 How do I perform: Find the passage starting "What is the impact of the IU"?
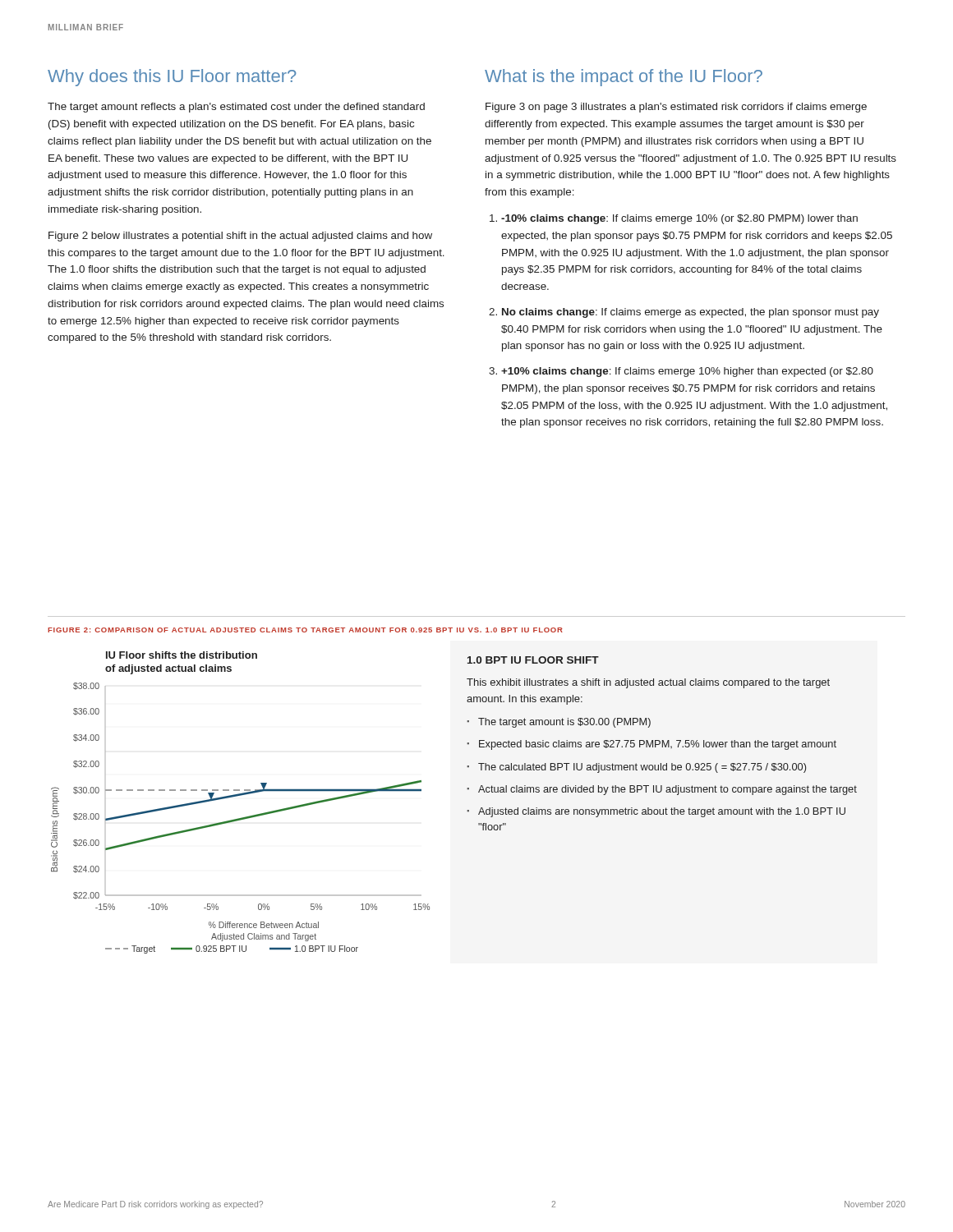click(695, 77)
